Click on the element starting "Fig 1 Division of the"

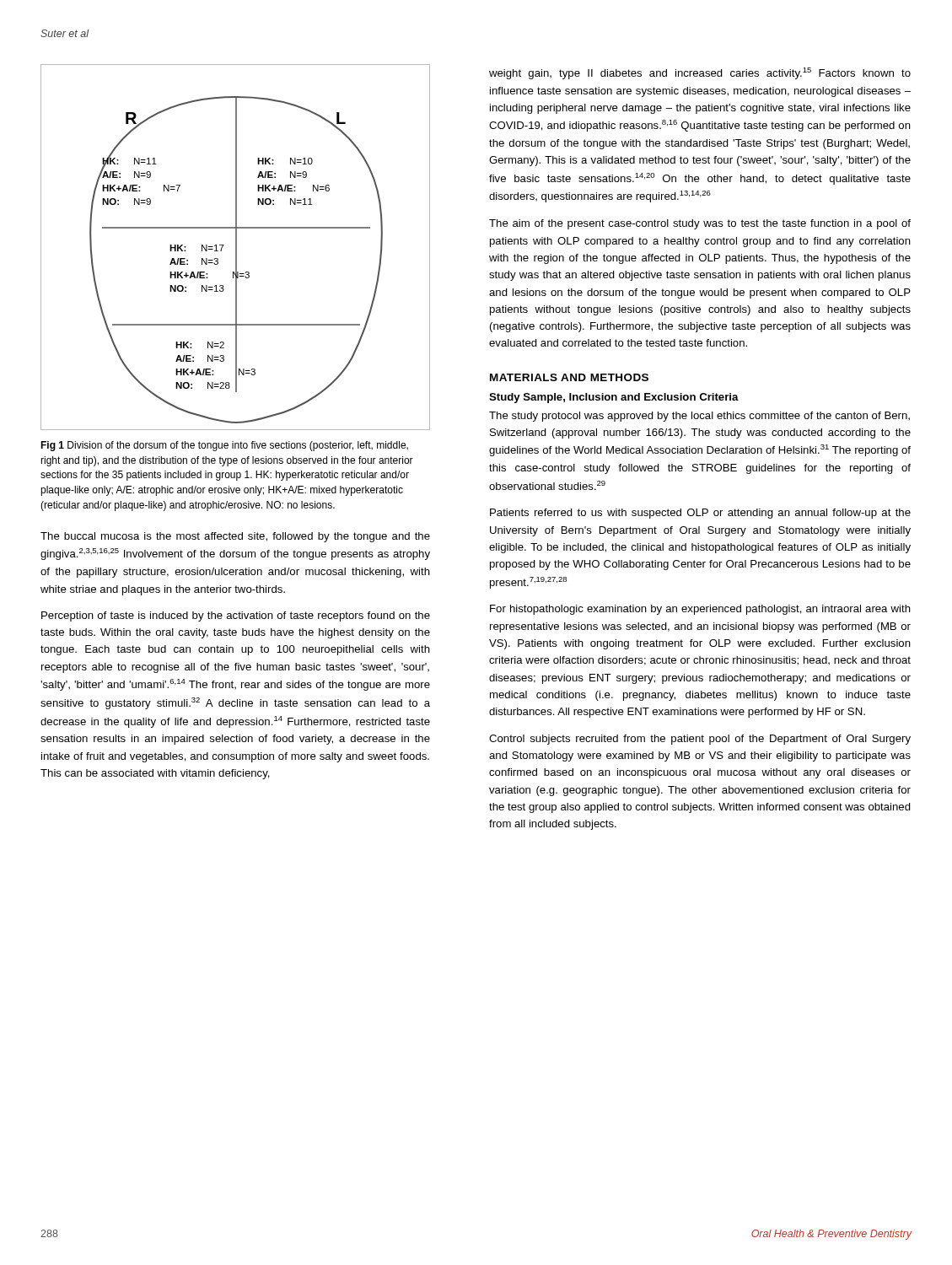[227, 475]
